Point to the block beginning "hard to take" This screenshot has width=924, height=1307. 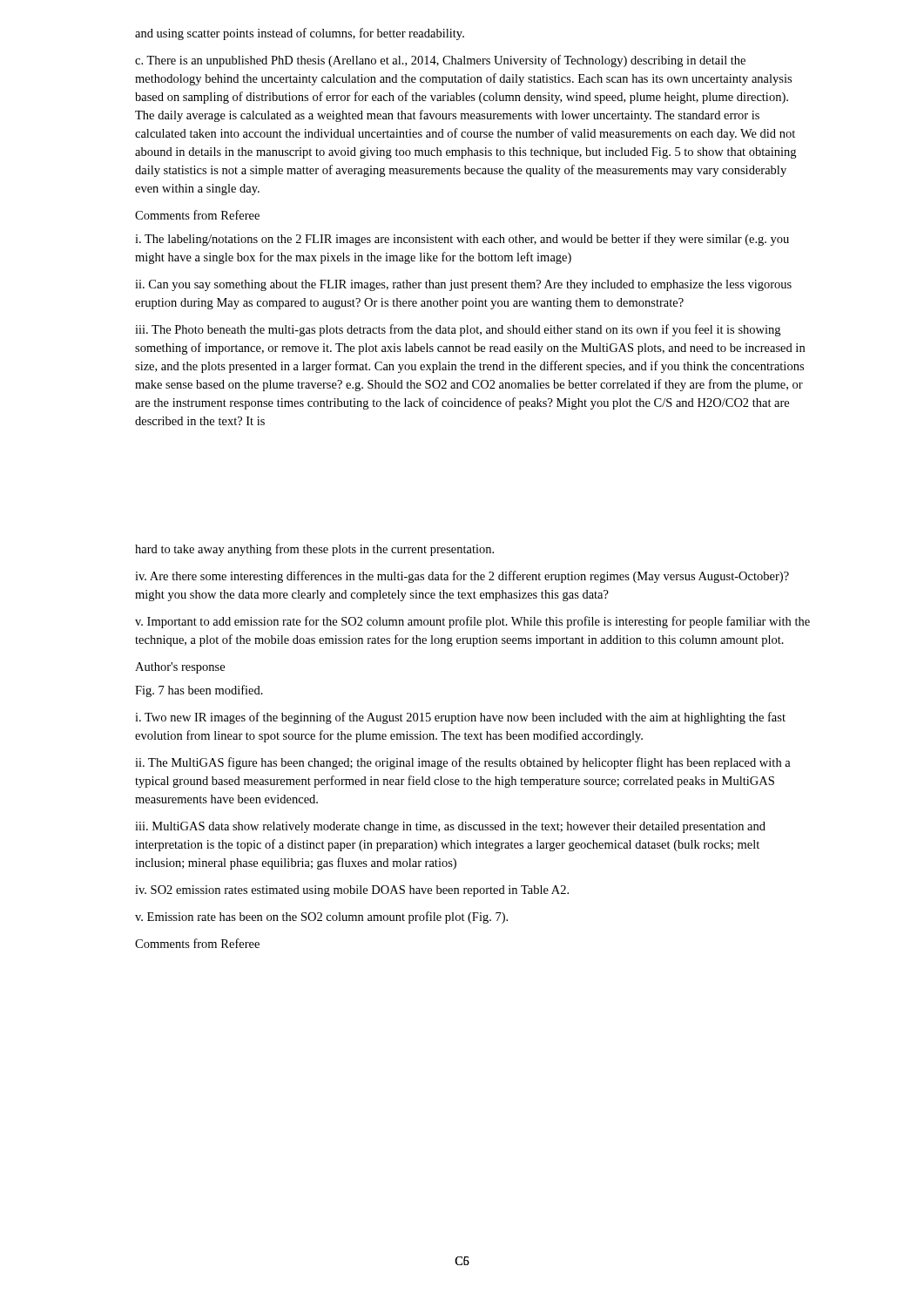pyautogui.click(x=315, y=549)
